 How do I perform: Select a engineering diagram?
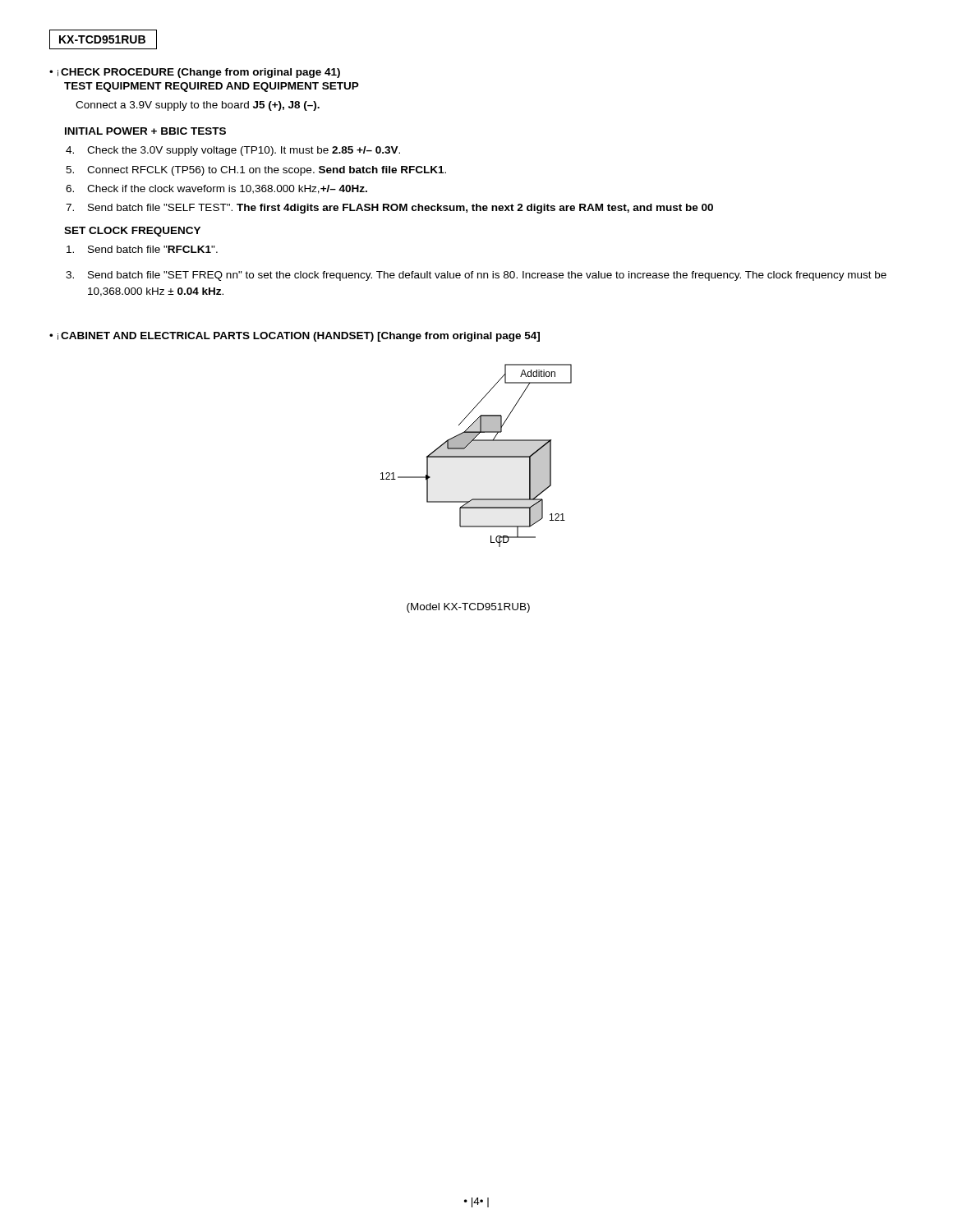(x=468, y=465)
